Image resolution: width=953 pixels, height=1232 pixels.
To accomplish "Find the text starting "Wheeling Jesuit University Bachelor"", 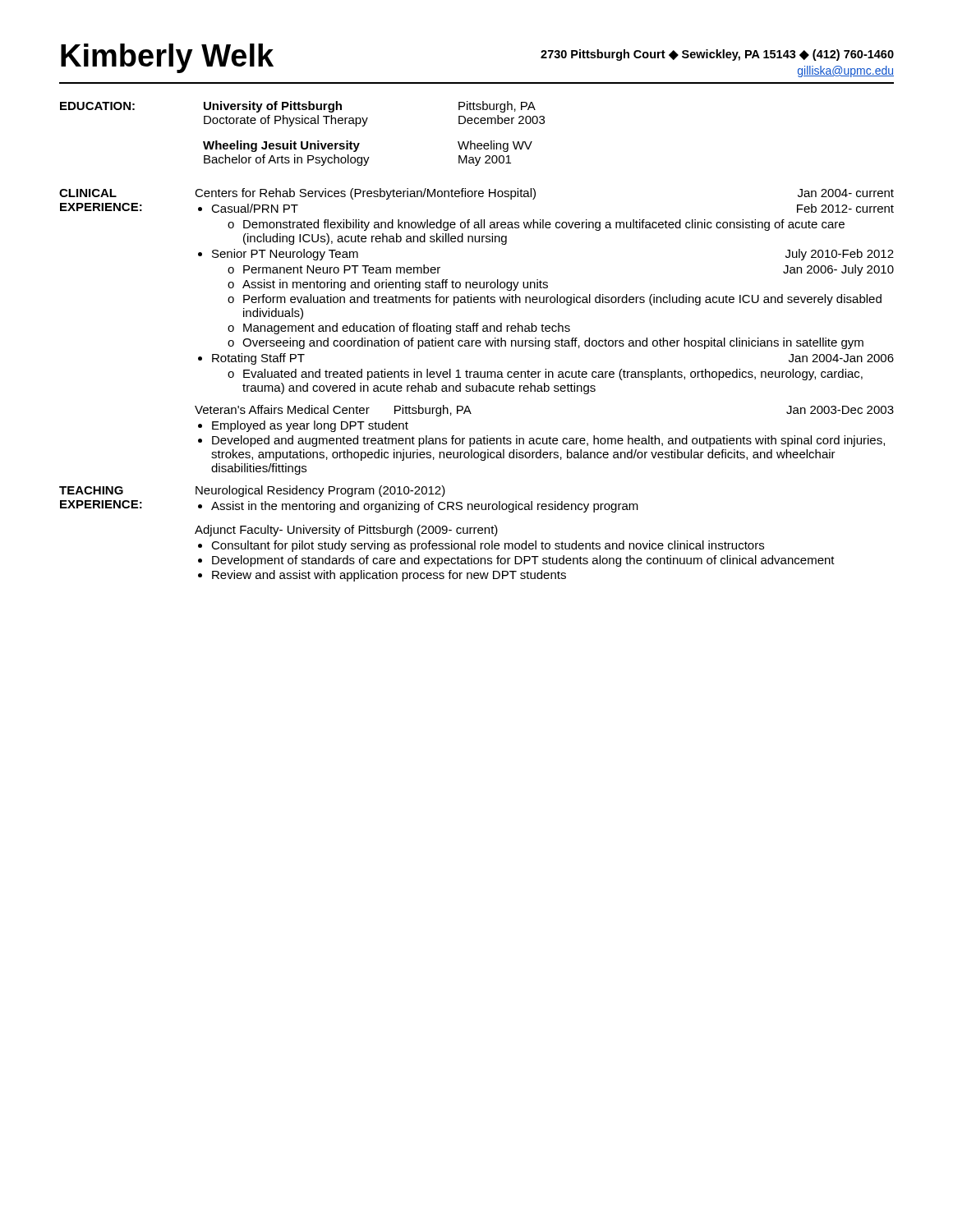I will point(368,153).
